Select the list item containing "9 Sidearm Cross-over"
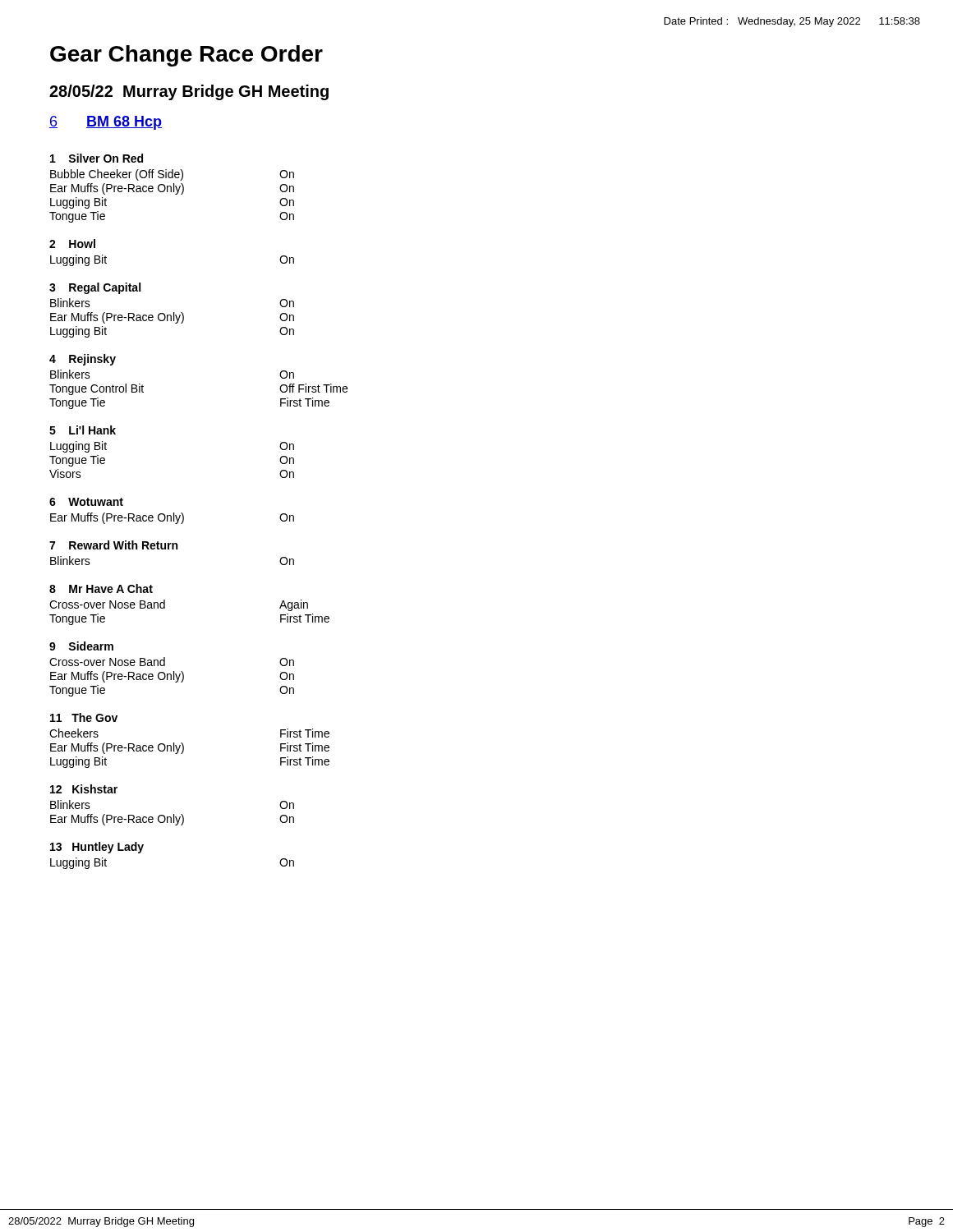 (296, 668)
